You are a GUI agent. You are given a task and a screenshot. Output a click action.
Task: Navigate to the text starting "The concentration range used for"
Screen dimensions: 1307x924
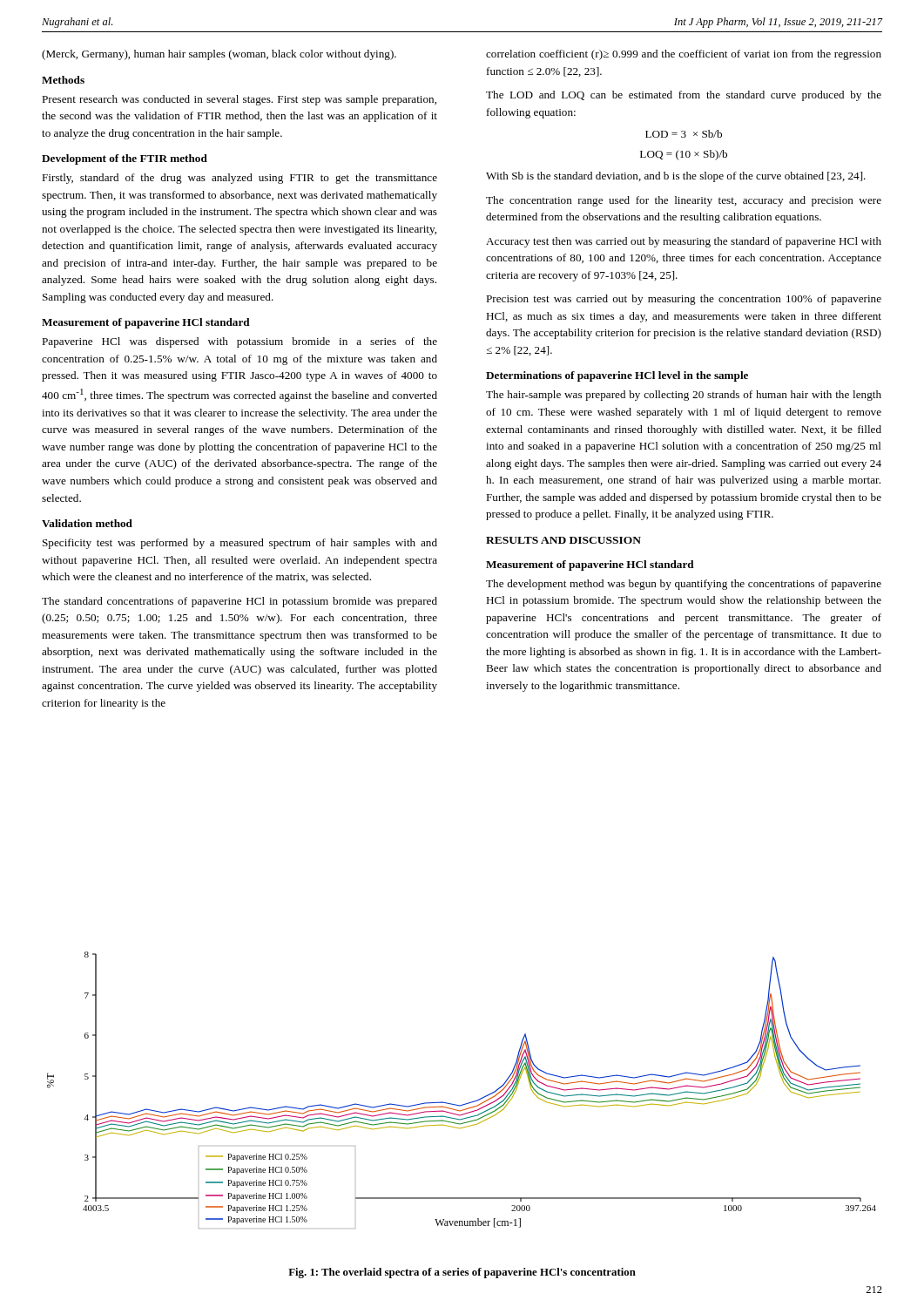point(684,208)
